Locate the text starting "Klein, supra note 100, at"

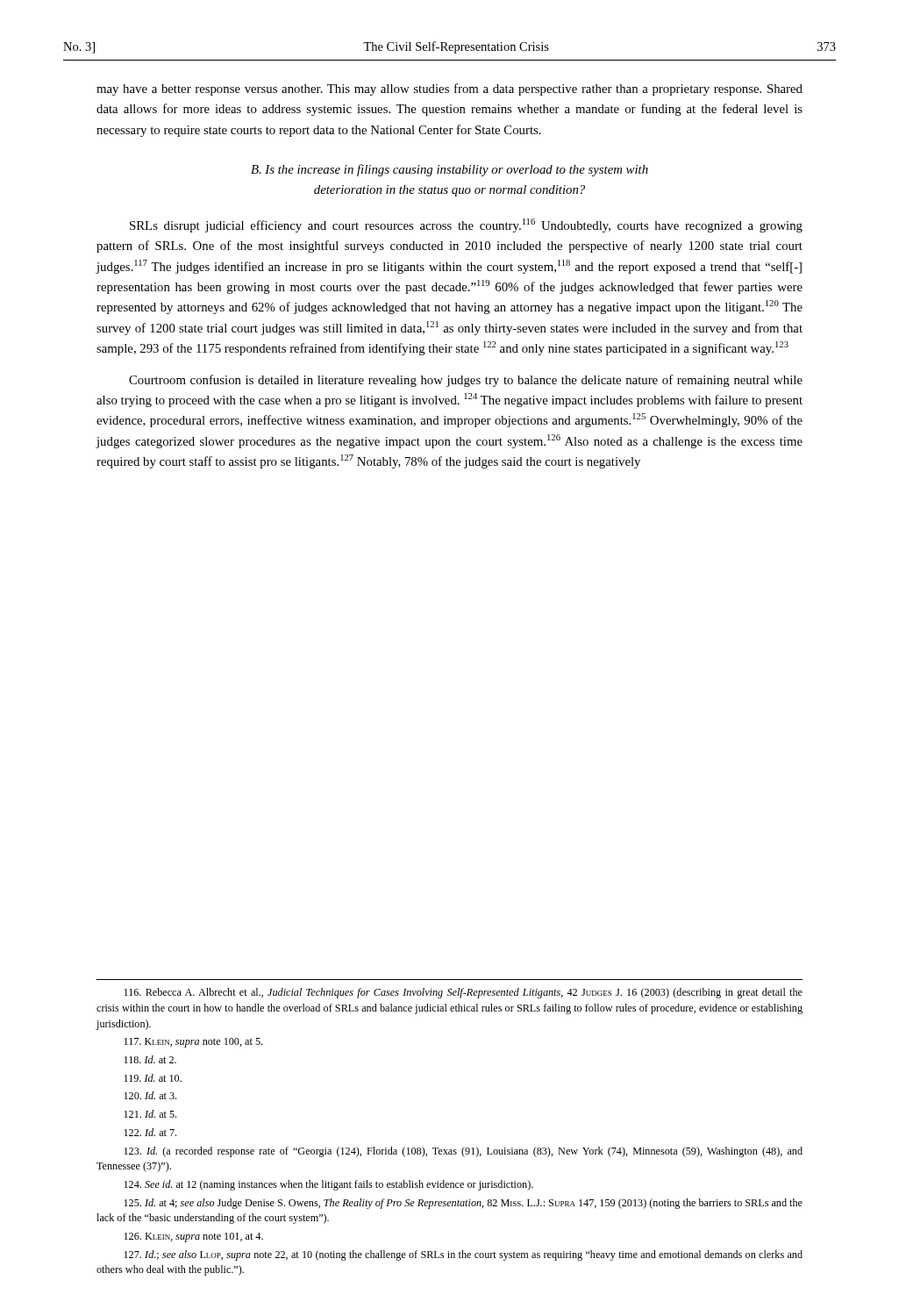tap(193, 1042)
